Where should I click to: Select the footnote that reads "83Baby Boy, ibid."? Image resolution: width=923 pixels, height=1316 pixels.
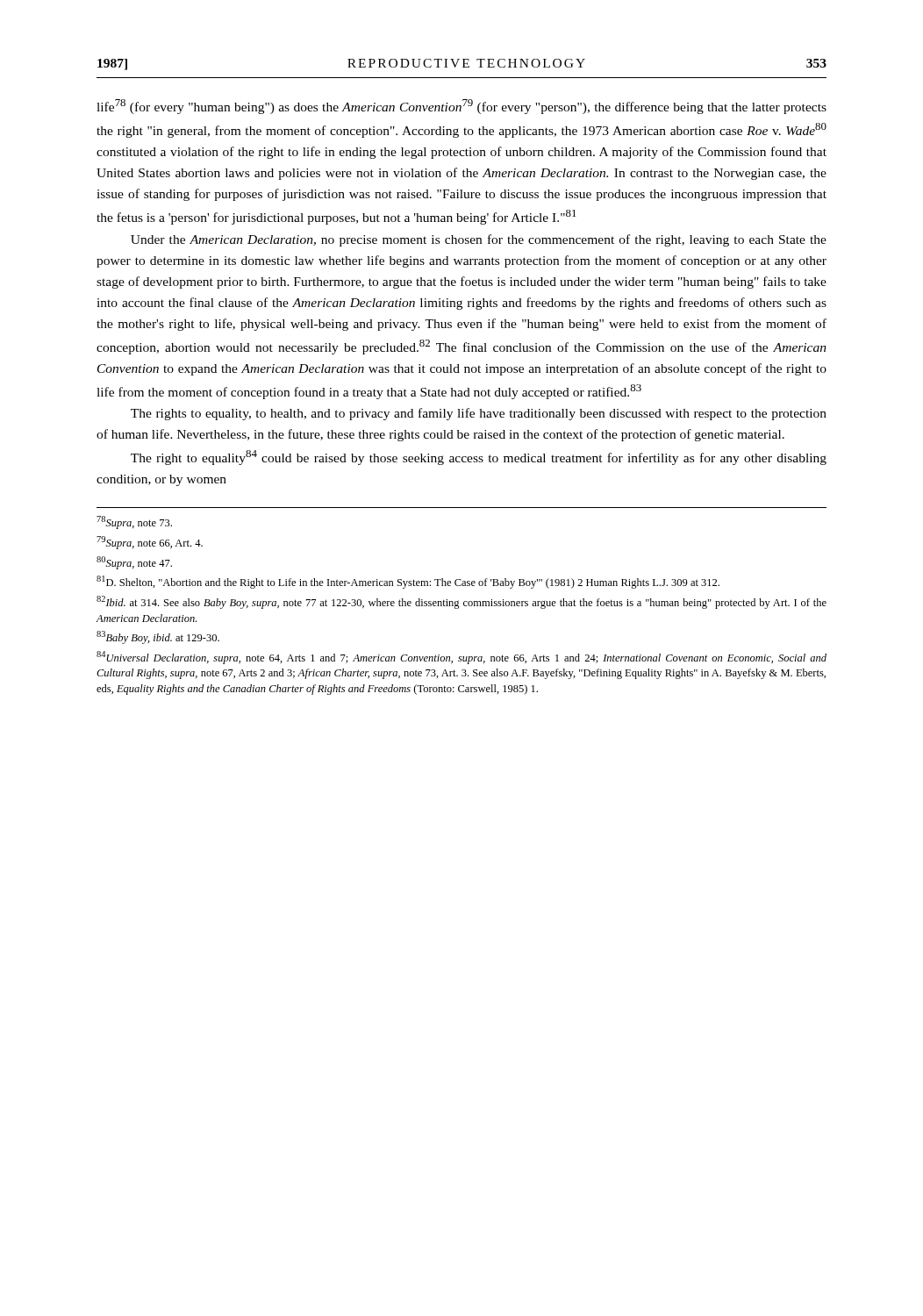158,637
